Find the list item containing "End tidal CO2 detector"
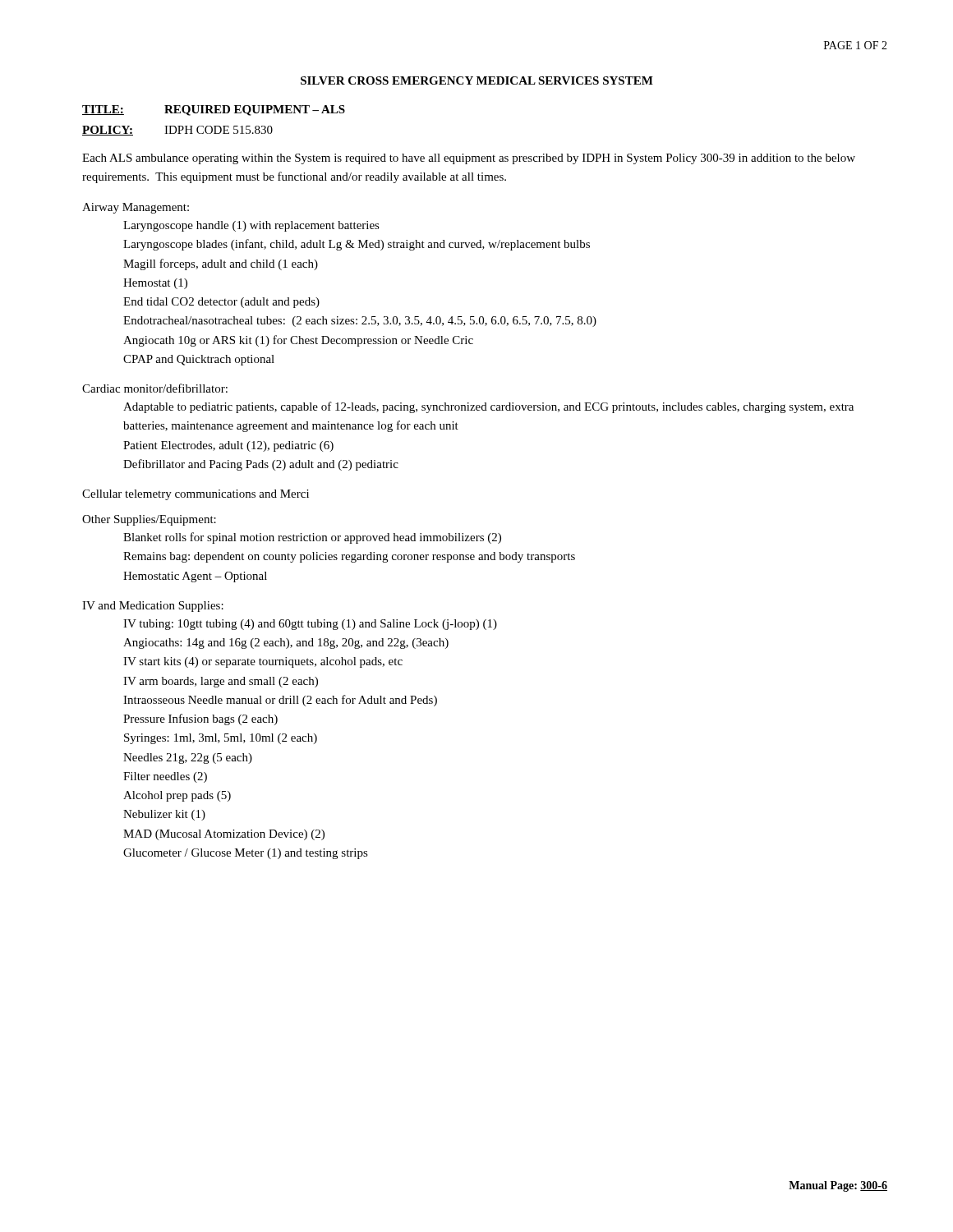 coord(221,301)
